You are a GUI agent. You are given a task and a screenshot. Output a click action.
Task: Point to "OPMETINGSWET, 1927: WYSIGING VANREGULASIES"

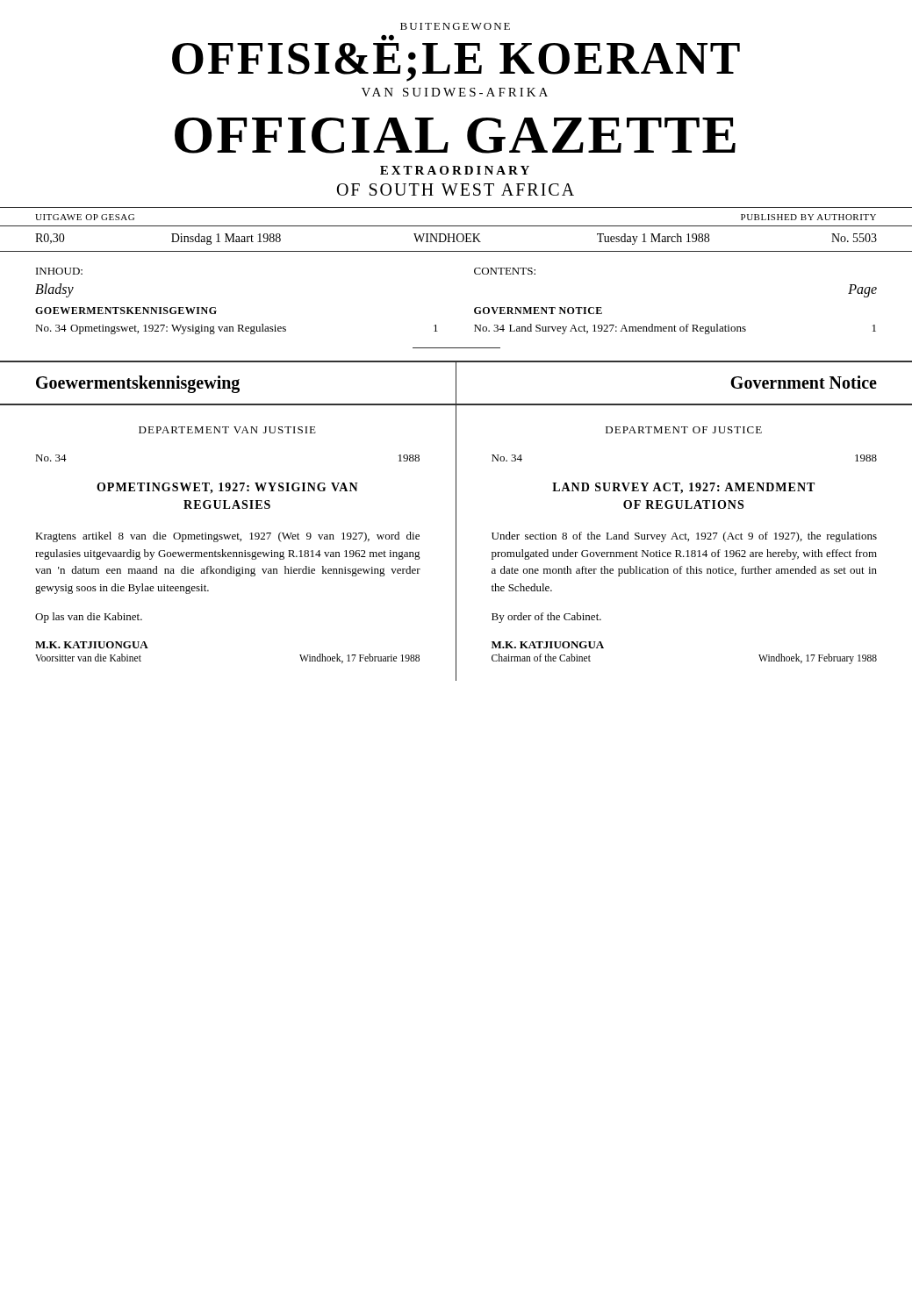coord(228,496)
